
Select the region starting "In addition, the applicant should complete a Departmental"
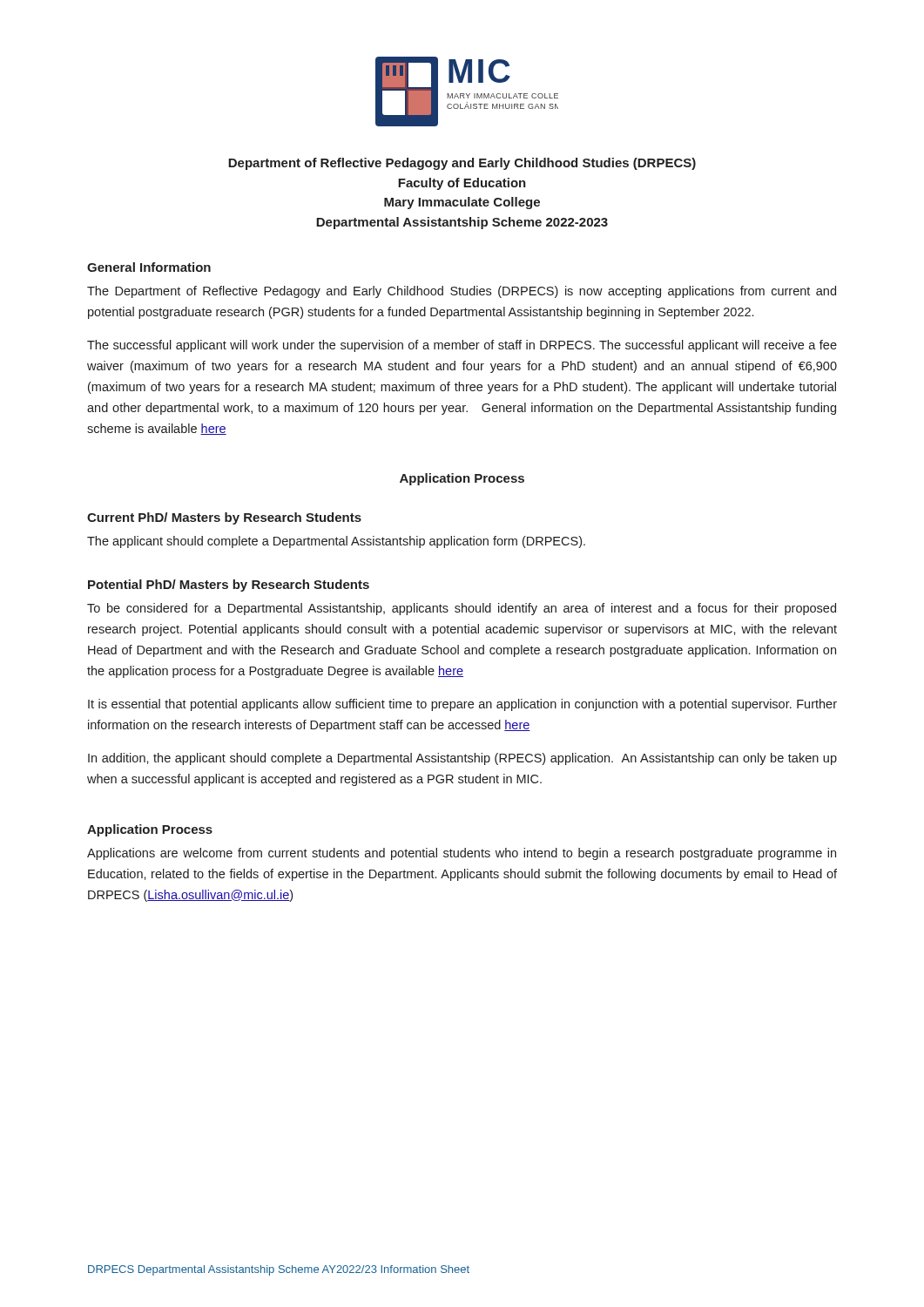(x=462, y=768)
